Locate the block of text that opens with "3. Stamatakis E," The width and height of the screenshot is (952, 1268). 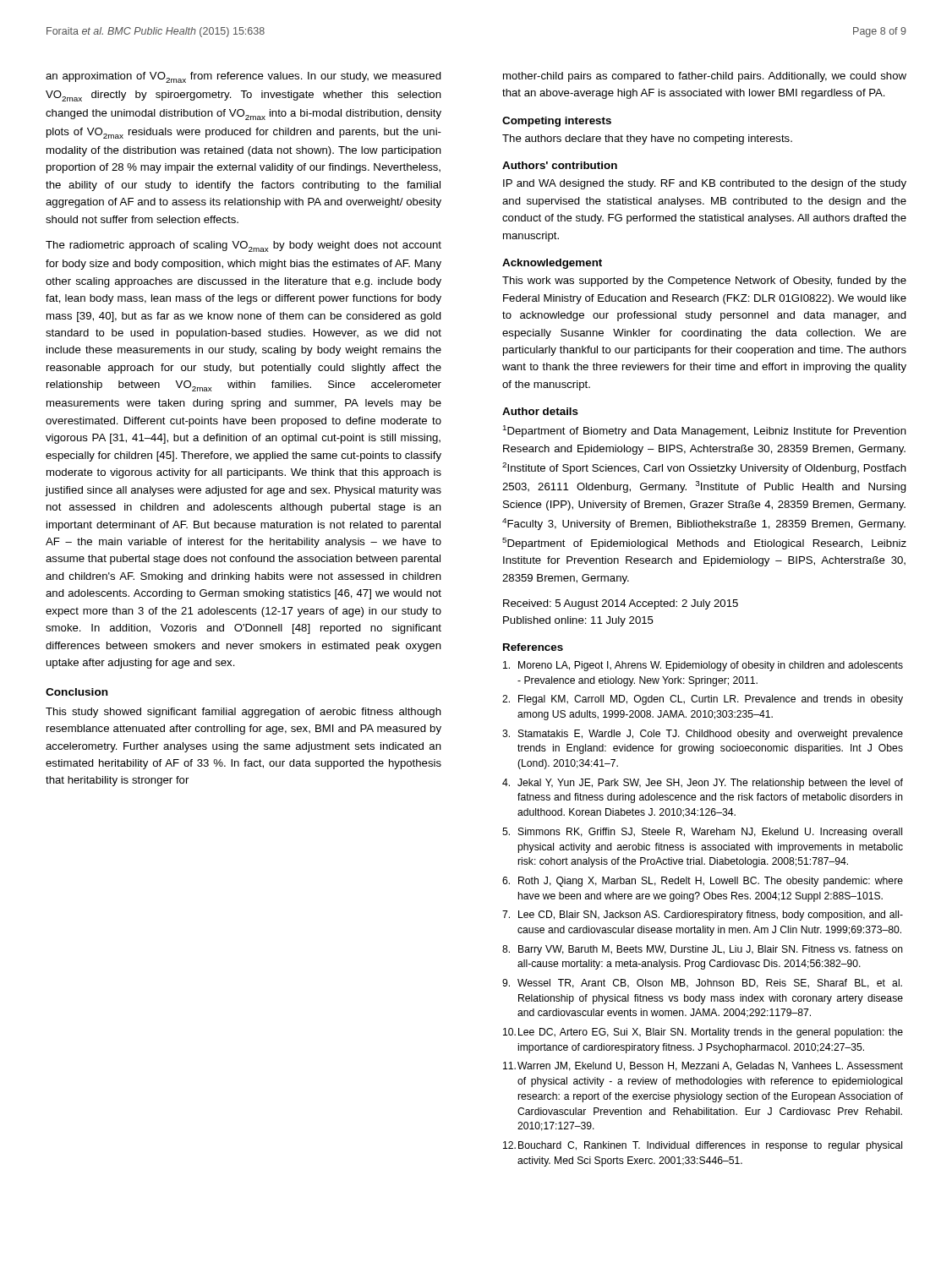(x=703, y=749)
